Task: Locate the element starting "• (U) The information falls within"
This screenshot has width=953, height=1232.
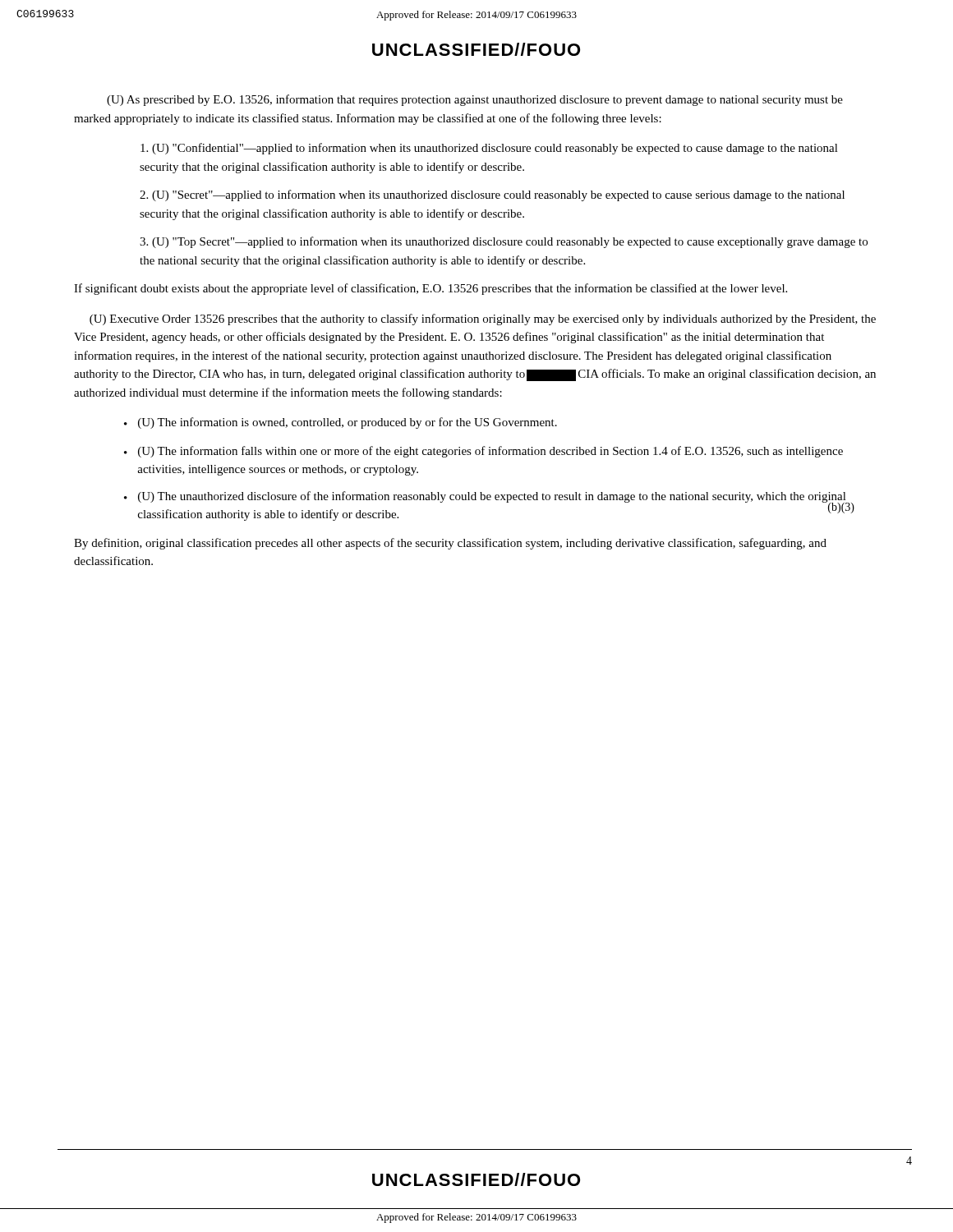Action: (501, 460)
